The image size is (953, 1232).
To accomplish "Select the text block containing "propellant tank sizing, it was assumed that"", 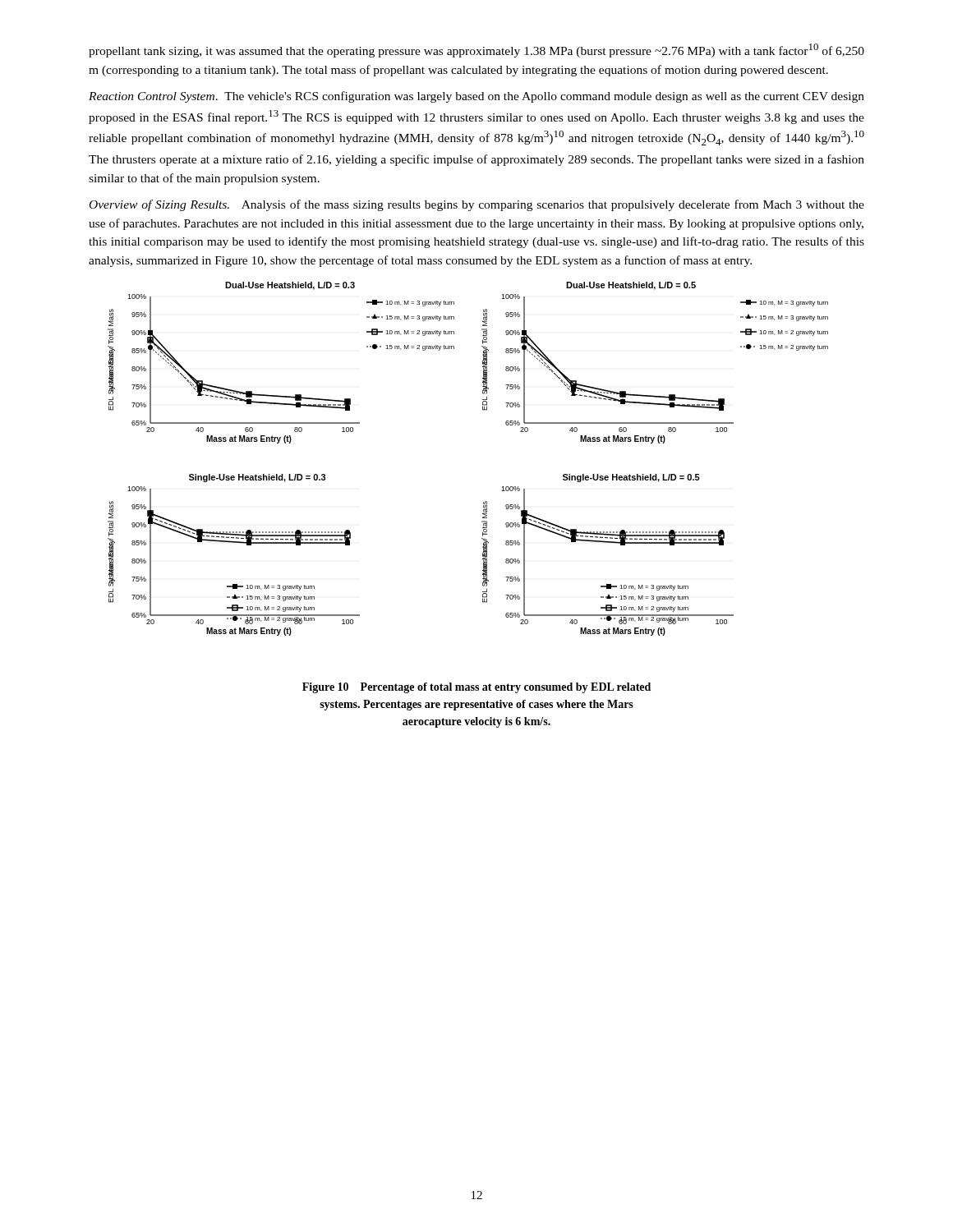I will coord(476,59).
